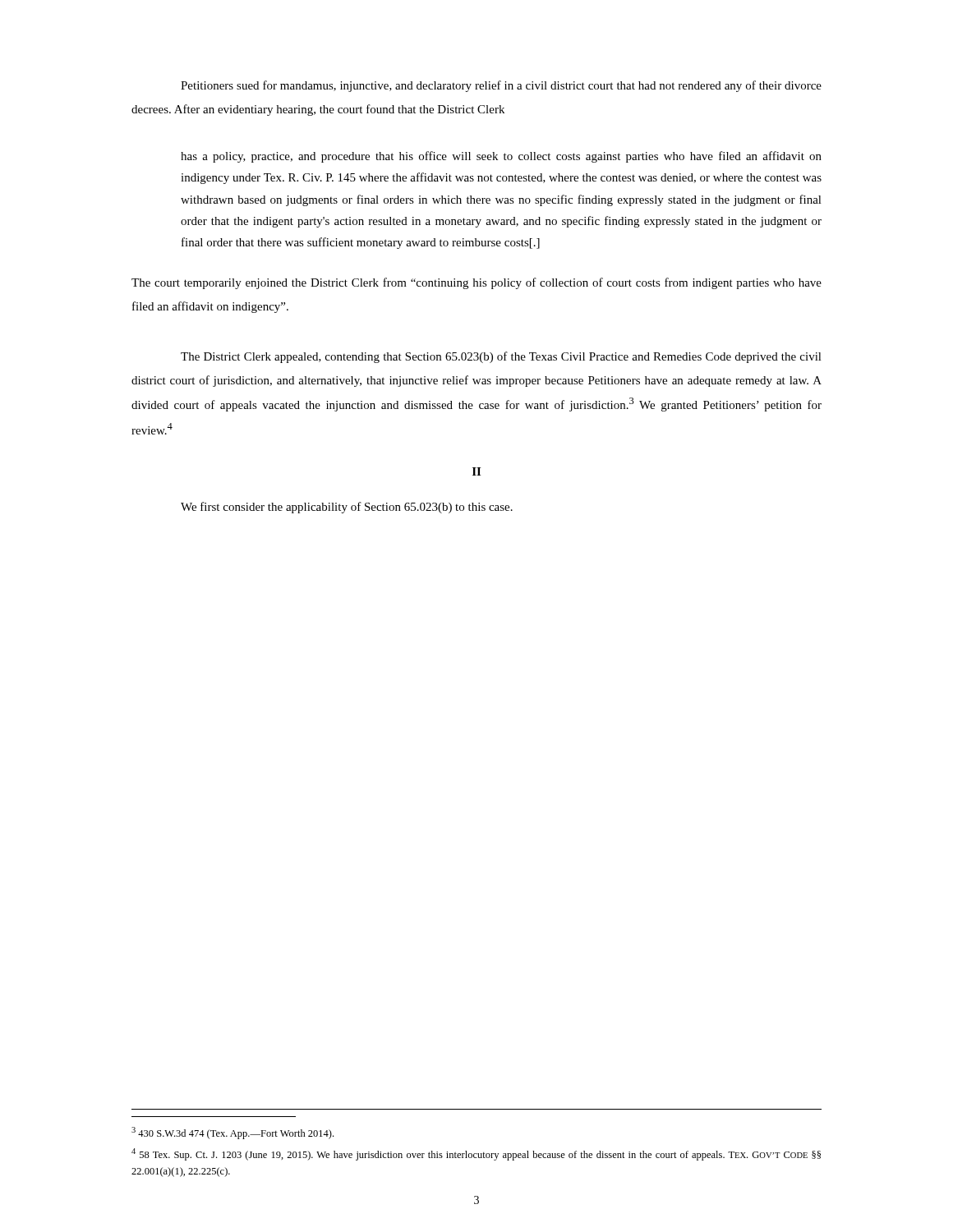Find the text block with the text "The District Clerk appealed,"
This screenshot has width=953, height=1232.
[476, 394]
